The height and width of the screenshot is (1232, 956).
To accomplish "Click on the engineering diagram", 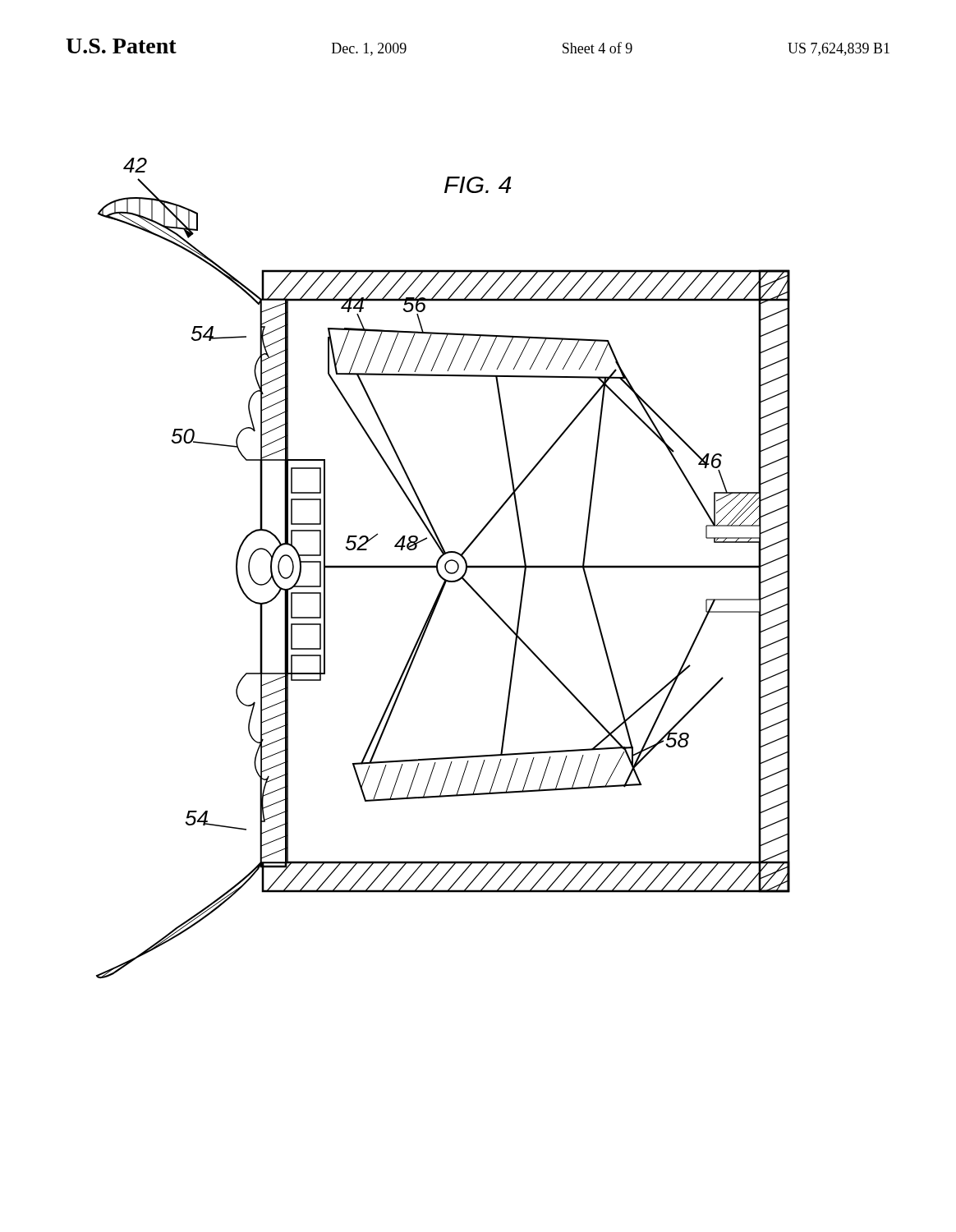I will coord(480,649).
